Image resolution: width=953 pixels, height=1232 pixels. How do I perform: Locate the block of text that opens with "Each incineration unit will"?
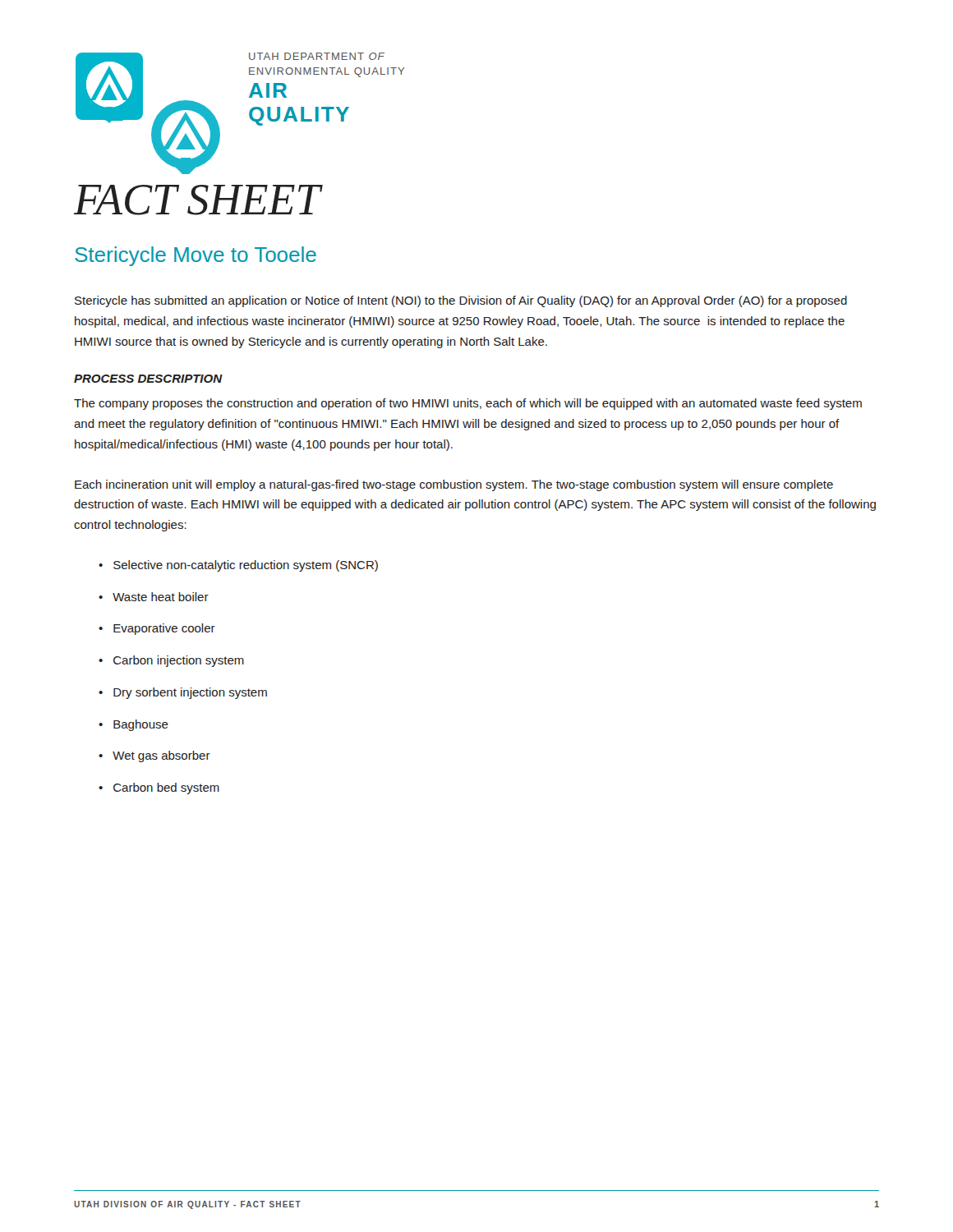(x=475, y=504)
